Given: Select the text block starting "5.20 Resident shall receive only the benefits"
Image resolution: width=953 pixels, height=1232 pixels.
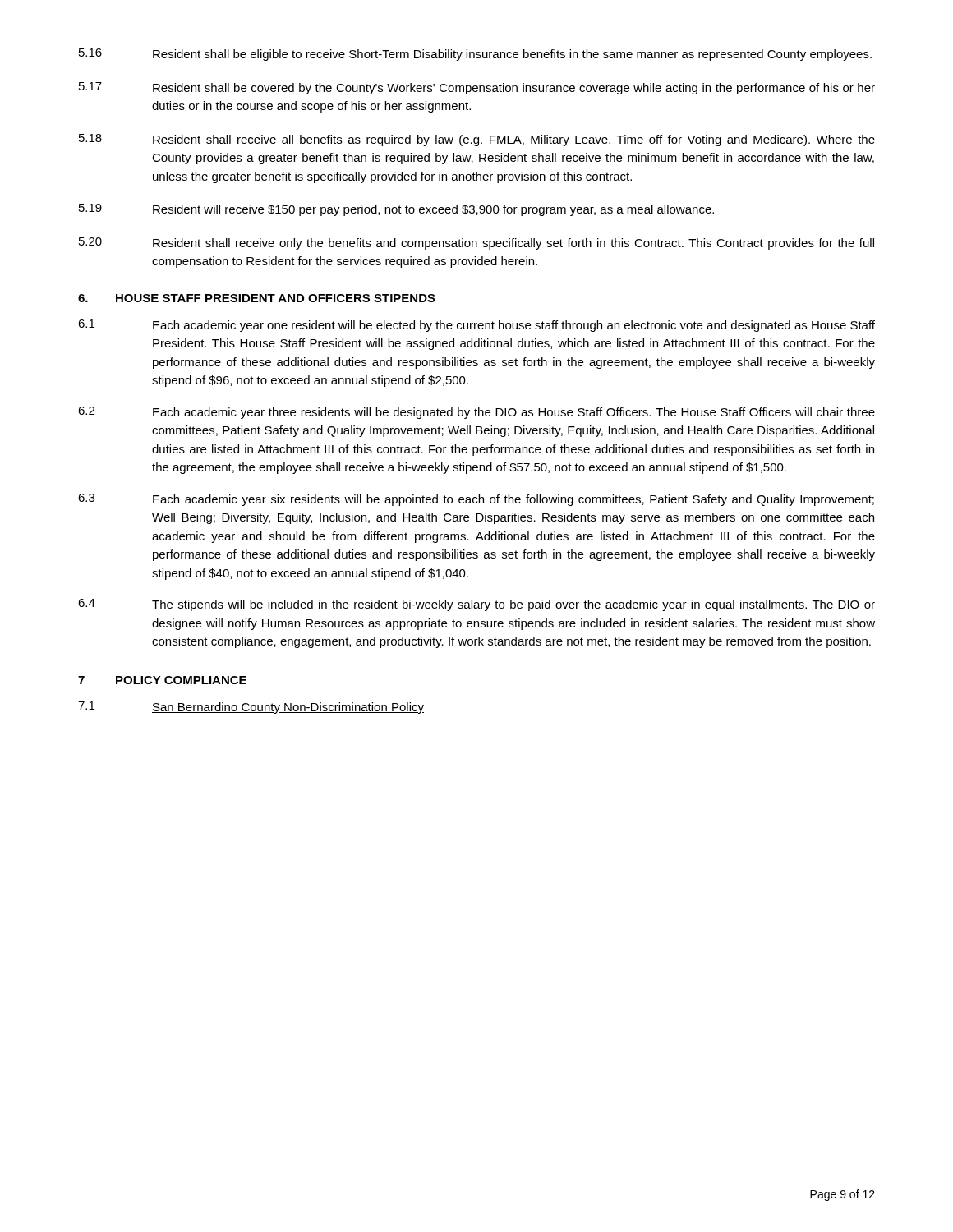Looking at the screenshot, I should [476, 252].
